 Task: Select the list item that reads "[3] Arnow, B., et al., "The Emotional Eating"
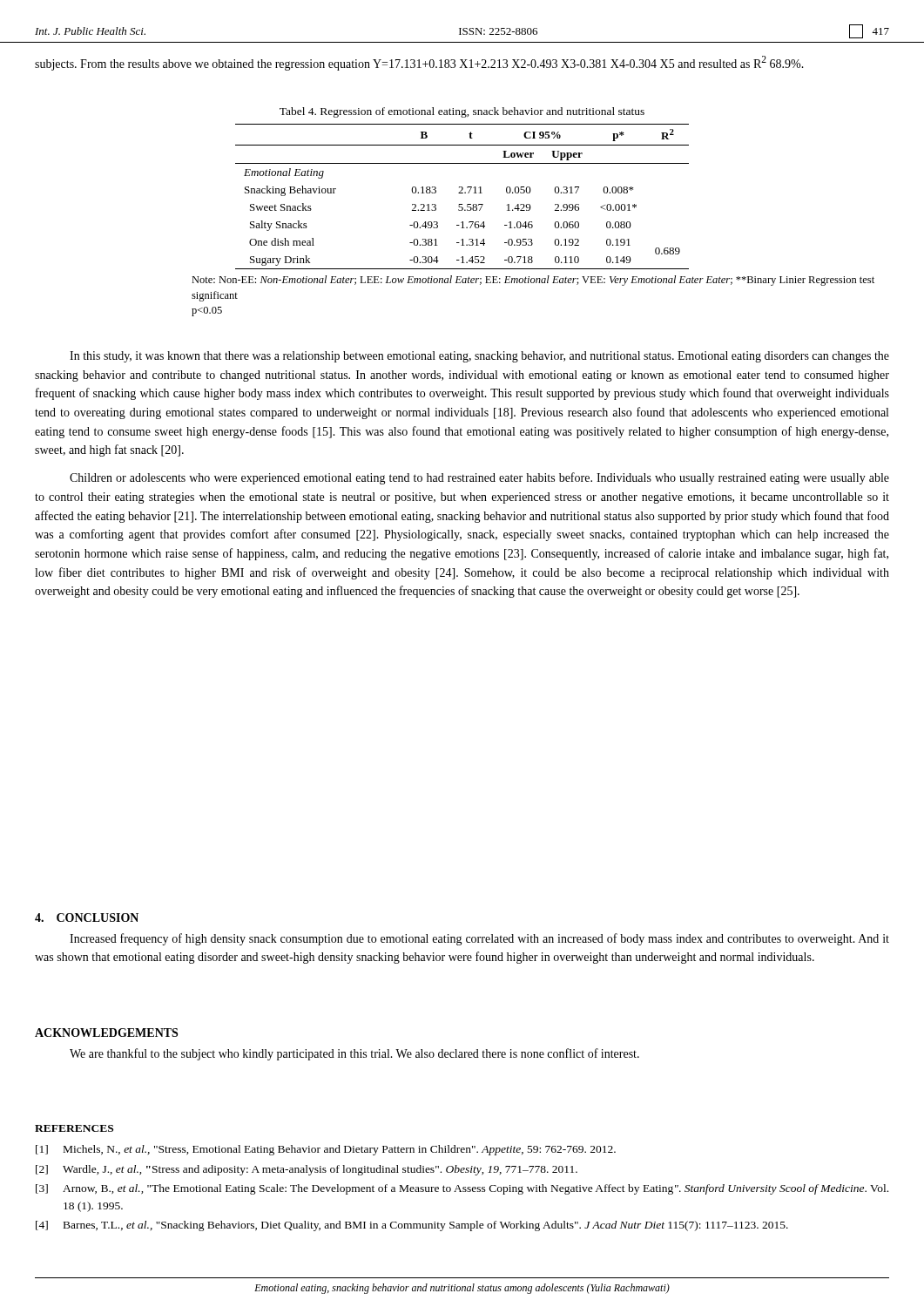pyautogui.click(x=462, y=1197)
